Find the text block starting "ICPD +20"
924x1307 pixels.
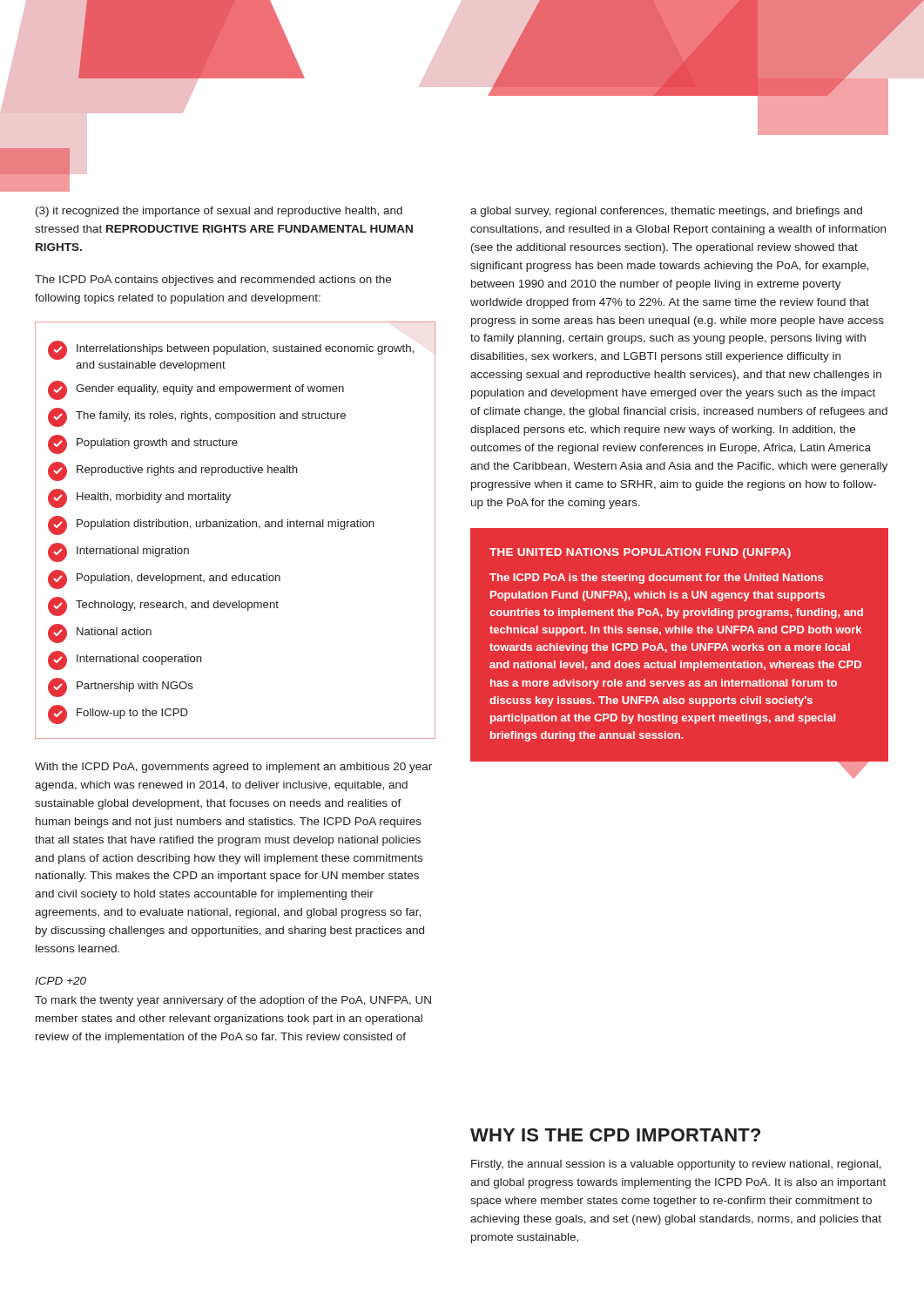pos(60,981)
